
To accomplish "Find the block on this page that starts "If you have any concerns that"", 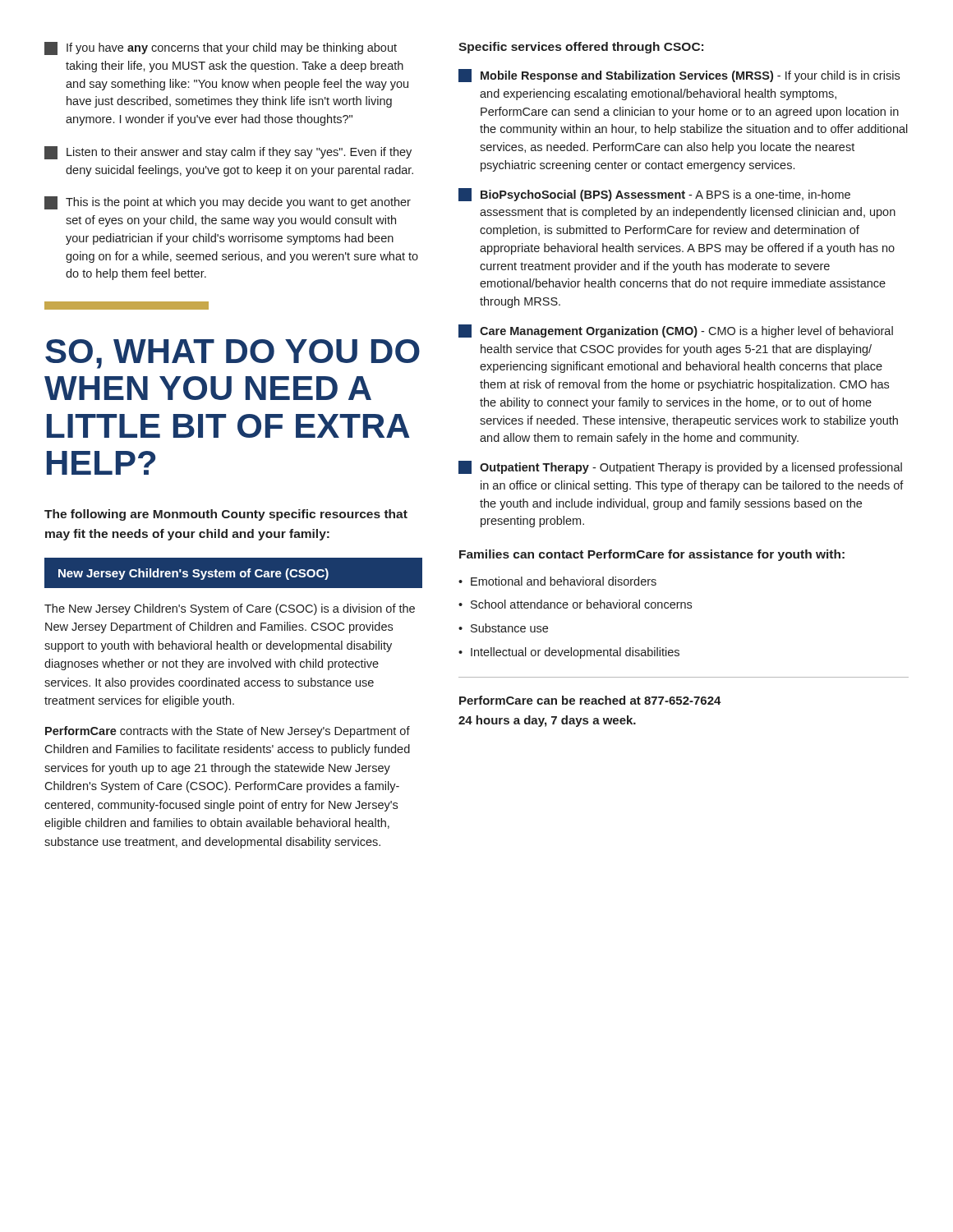I will coord(233,84).
